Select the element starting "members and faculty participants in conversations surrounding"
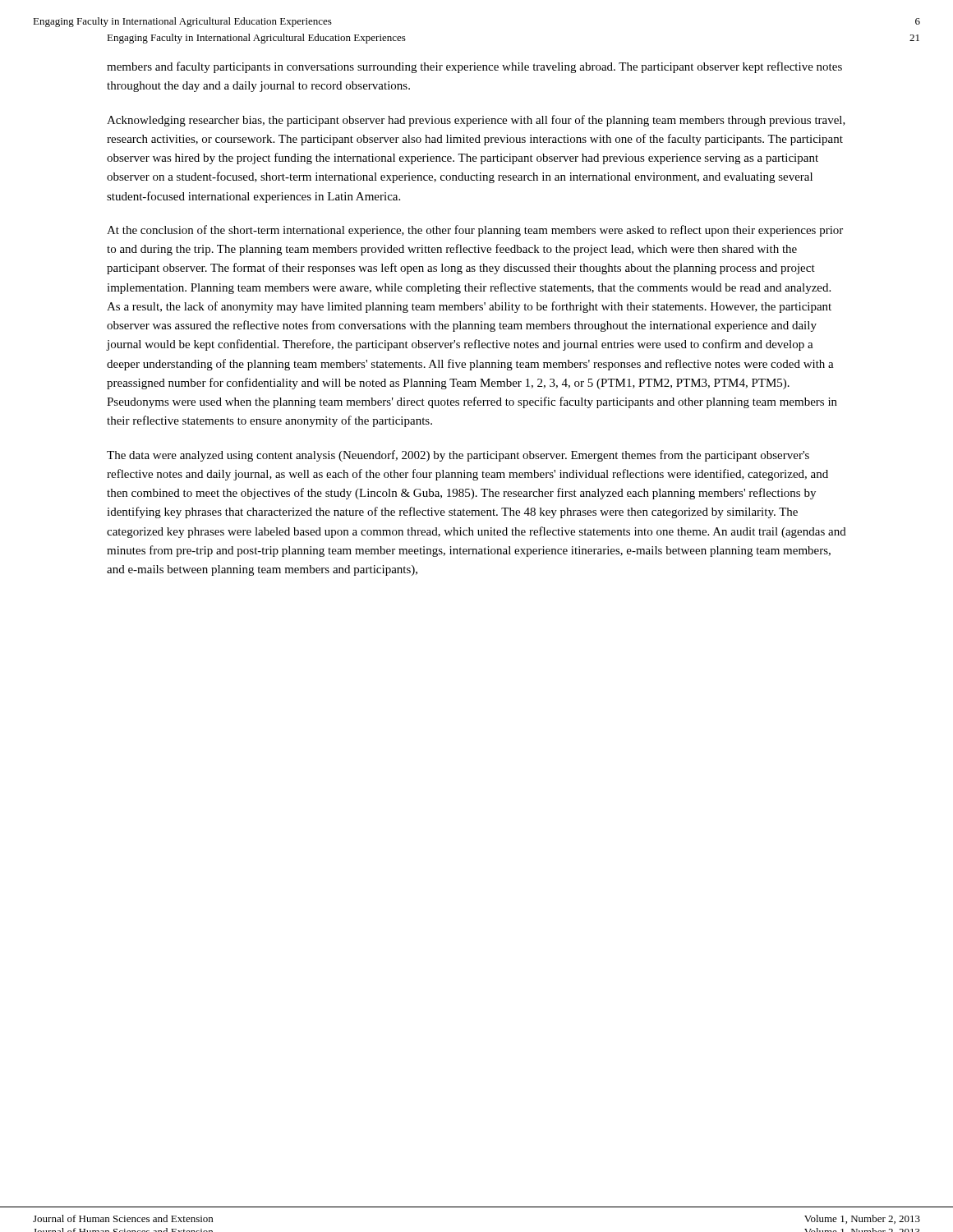This screenshot has height=1232, width=953. click(x=475, y=76)
